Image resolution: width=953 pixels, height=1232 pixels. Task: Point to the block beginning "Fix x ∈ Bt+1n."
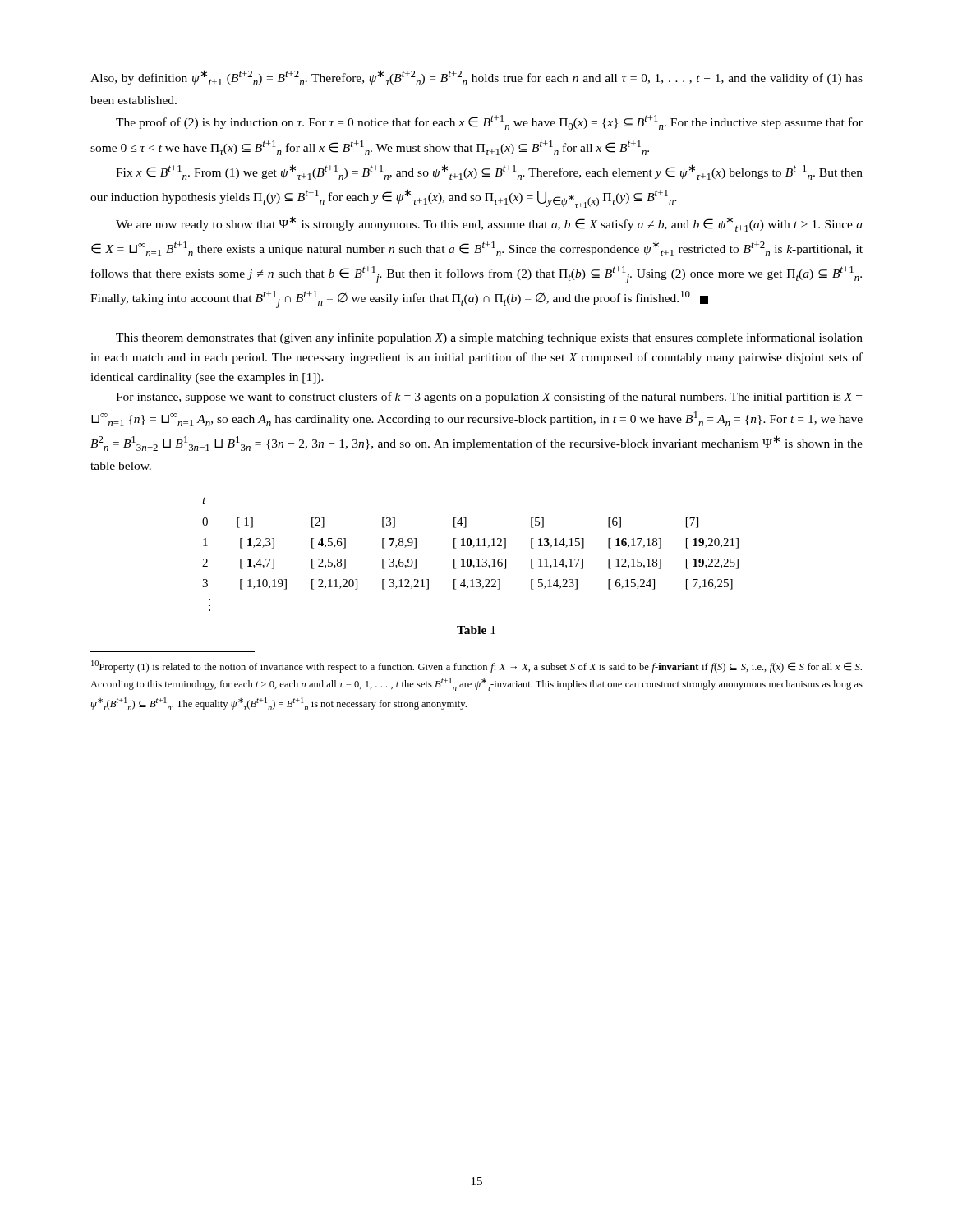point(476,186)
